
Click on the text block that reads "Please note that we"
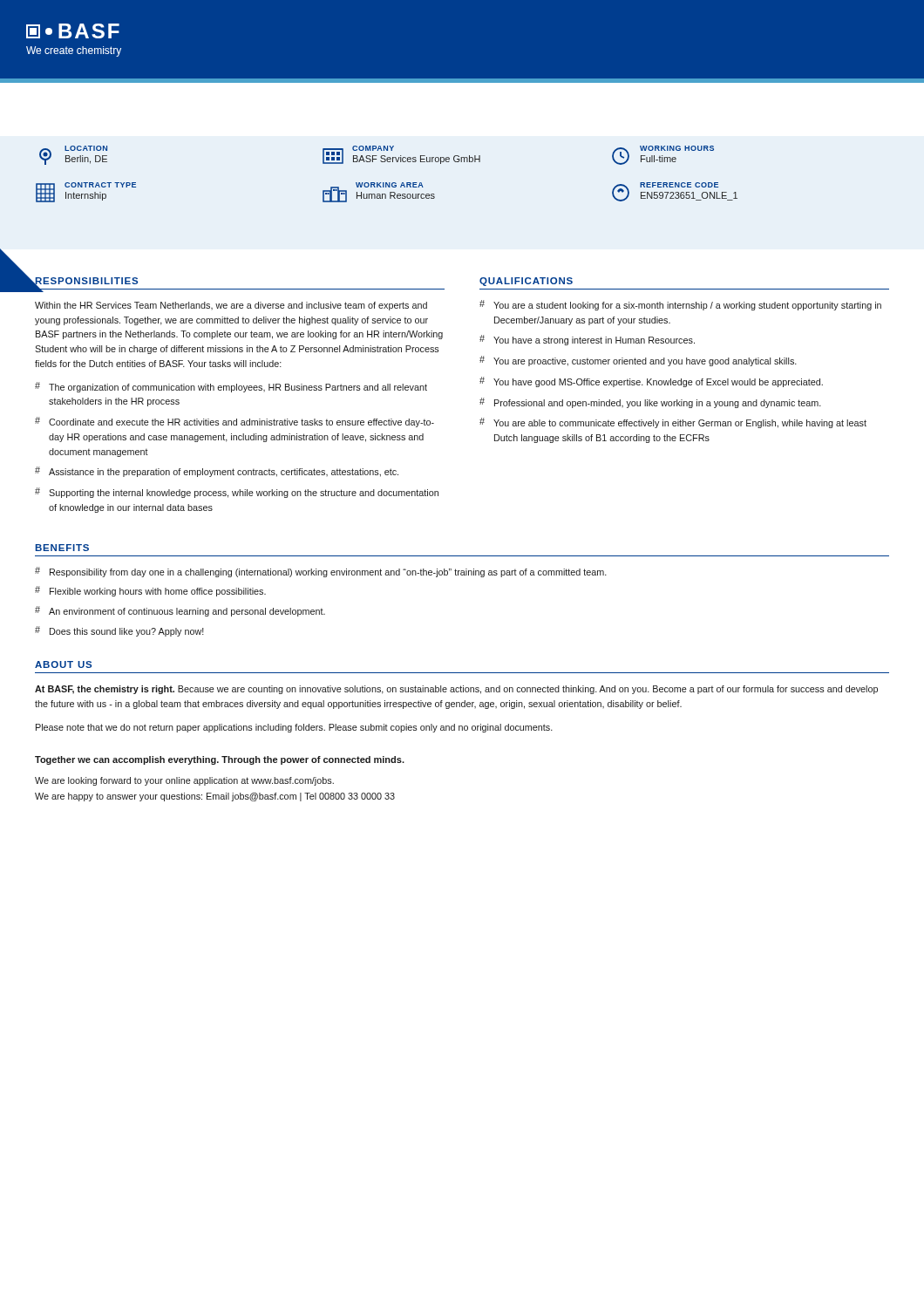tap(294, 727)
